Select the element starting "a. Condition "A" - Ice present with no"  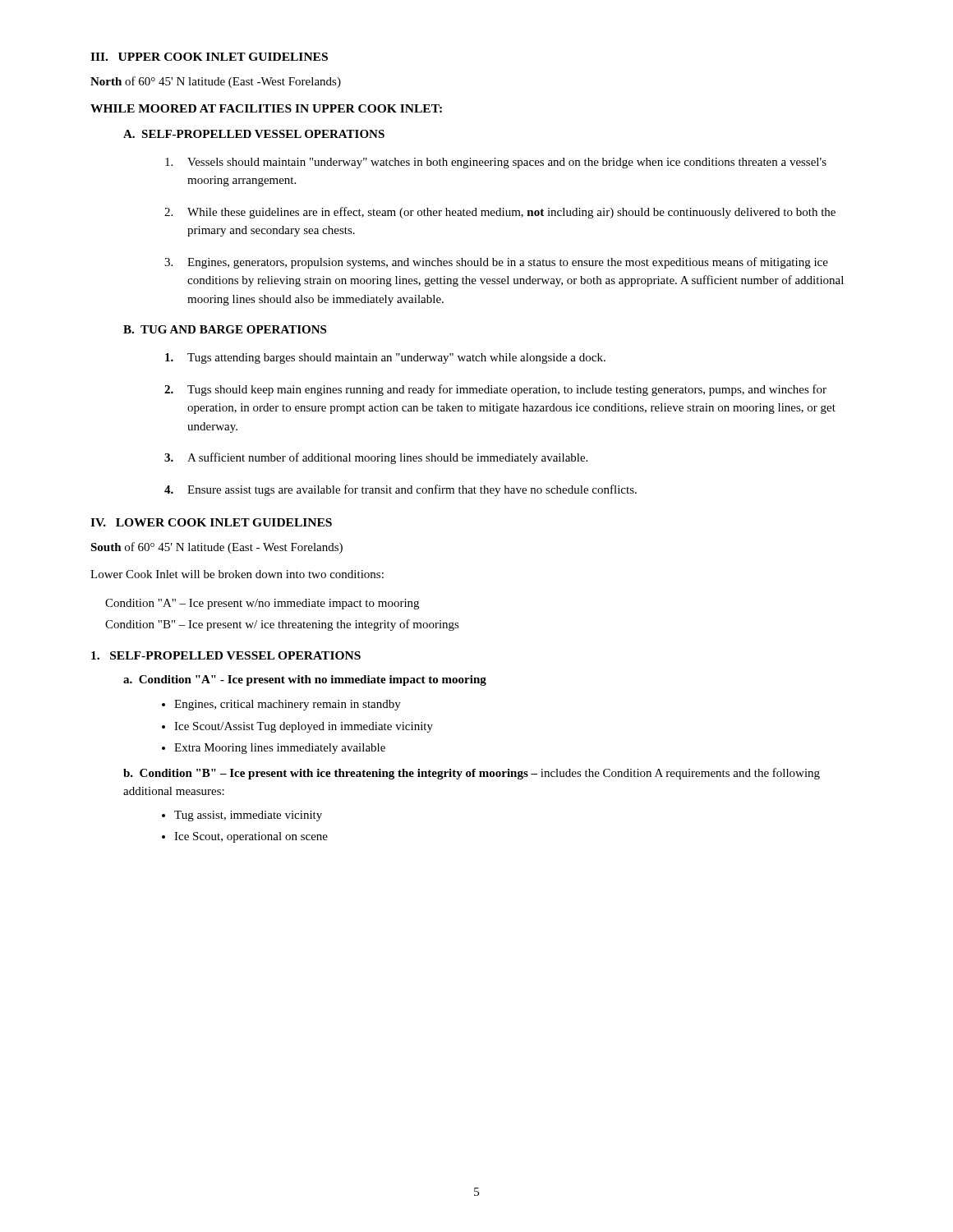click(305, 679)
